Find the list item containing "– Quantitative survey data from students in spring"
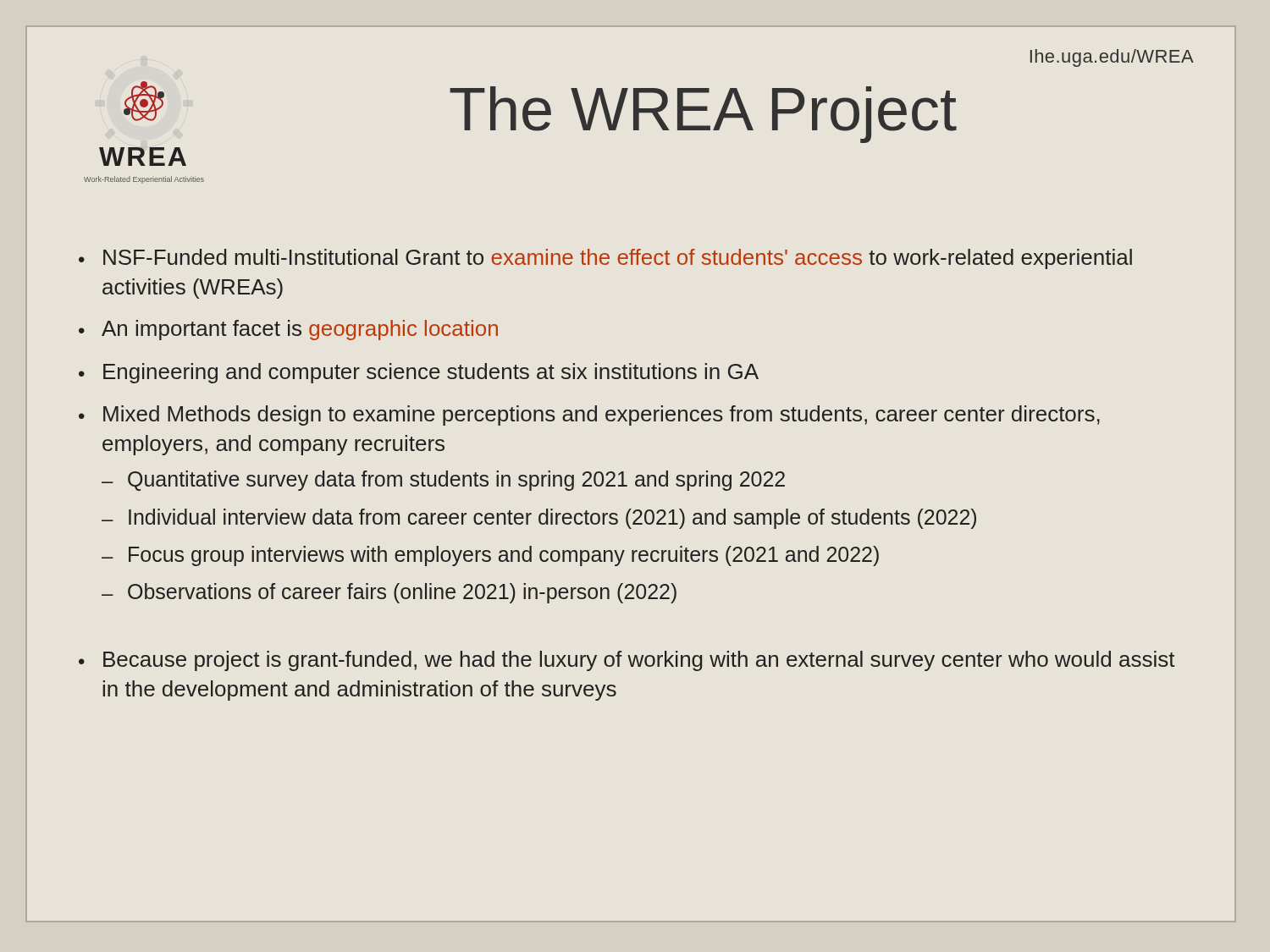Image resolution: width=1270 pixels, height=952 pixels. coord(643,480)
